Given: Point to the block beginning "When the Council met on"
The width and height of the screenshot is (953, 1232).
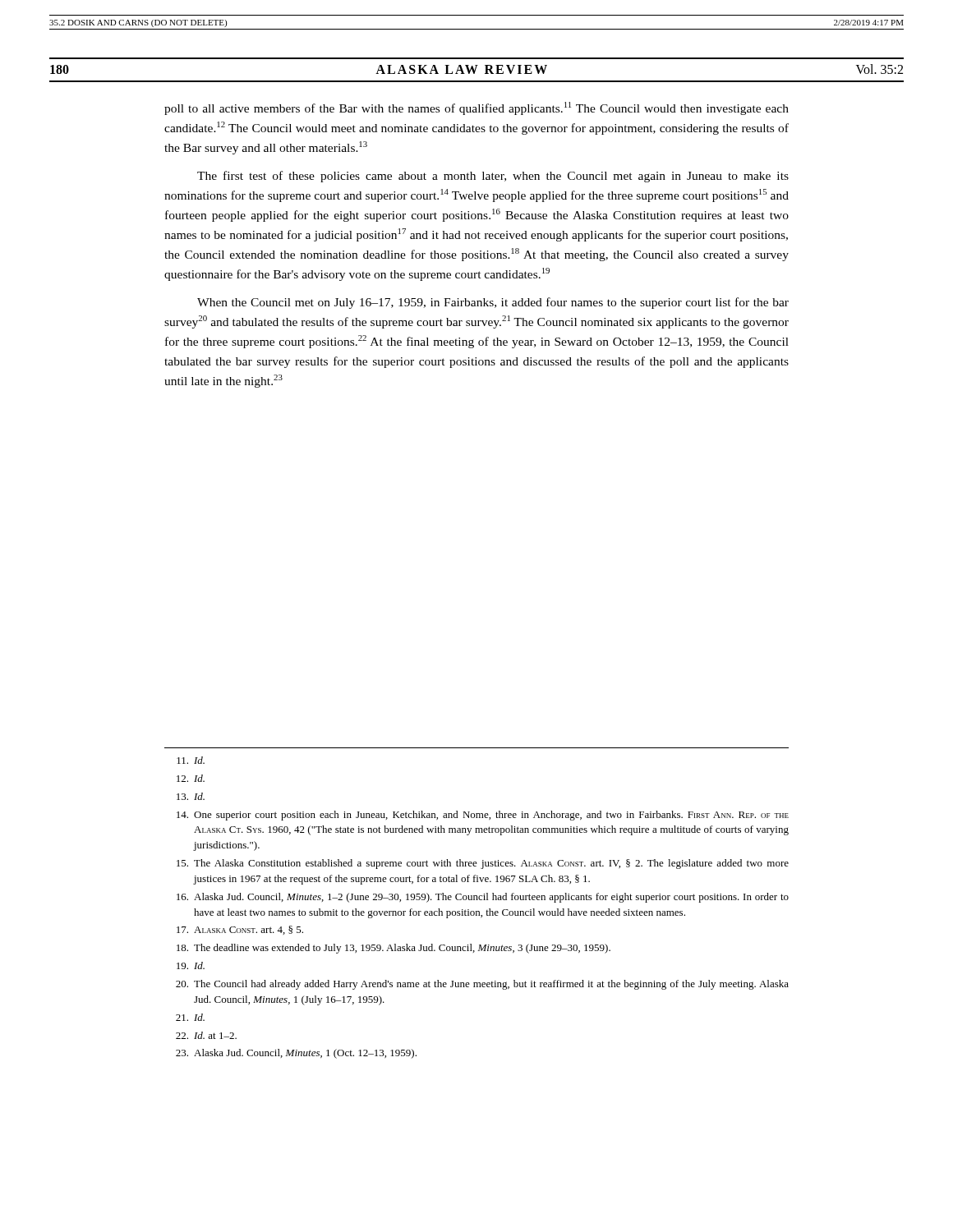Looking at the screenshot, I should click(x=476, y=342).
